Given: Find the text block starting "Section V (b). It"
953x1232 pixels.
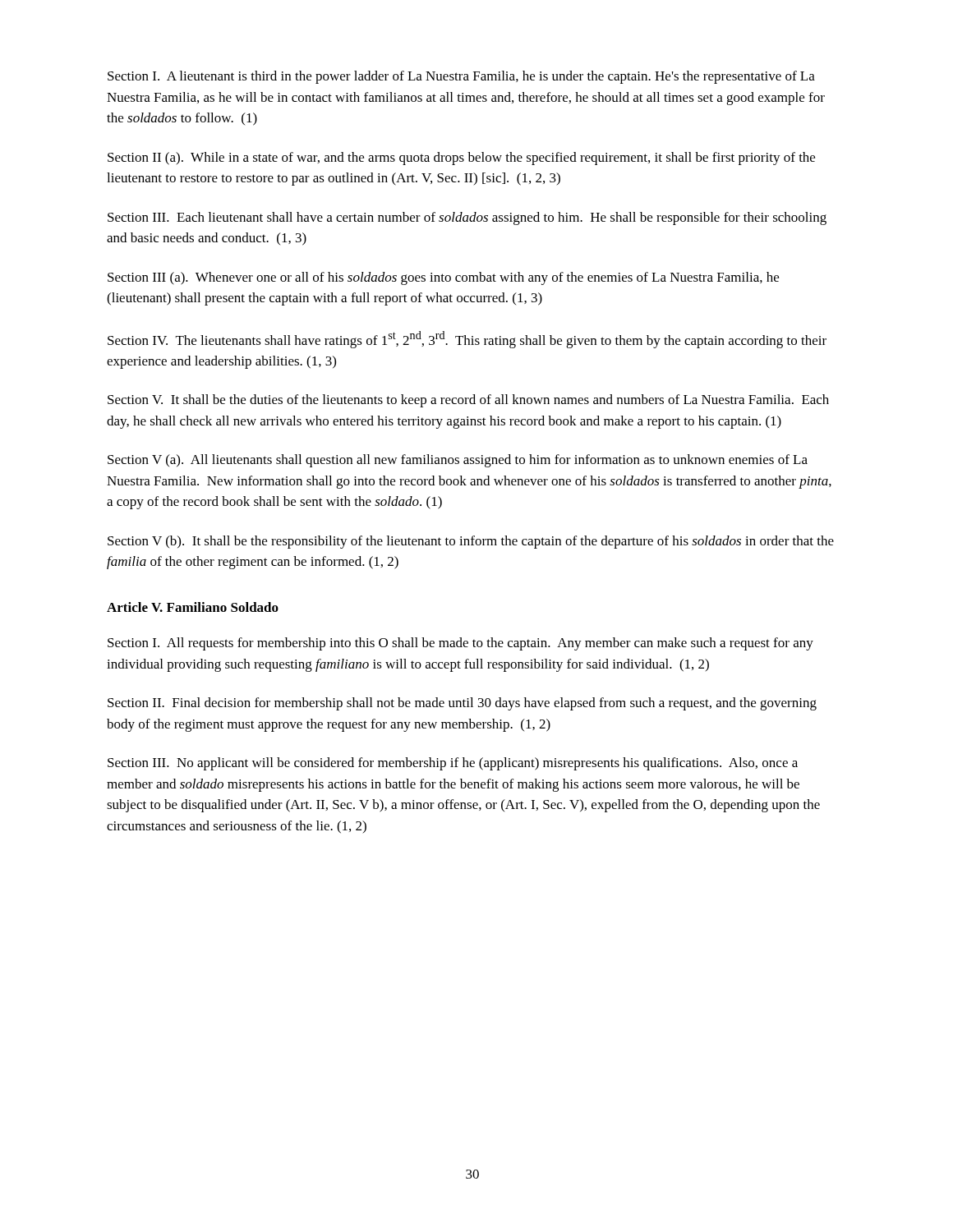Looking at the screenshot, I should tap(470, 551).
